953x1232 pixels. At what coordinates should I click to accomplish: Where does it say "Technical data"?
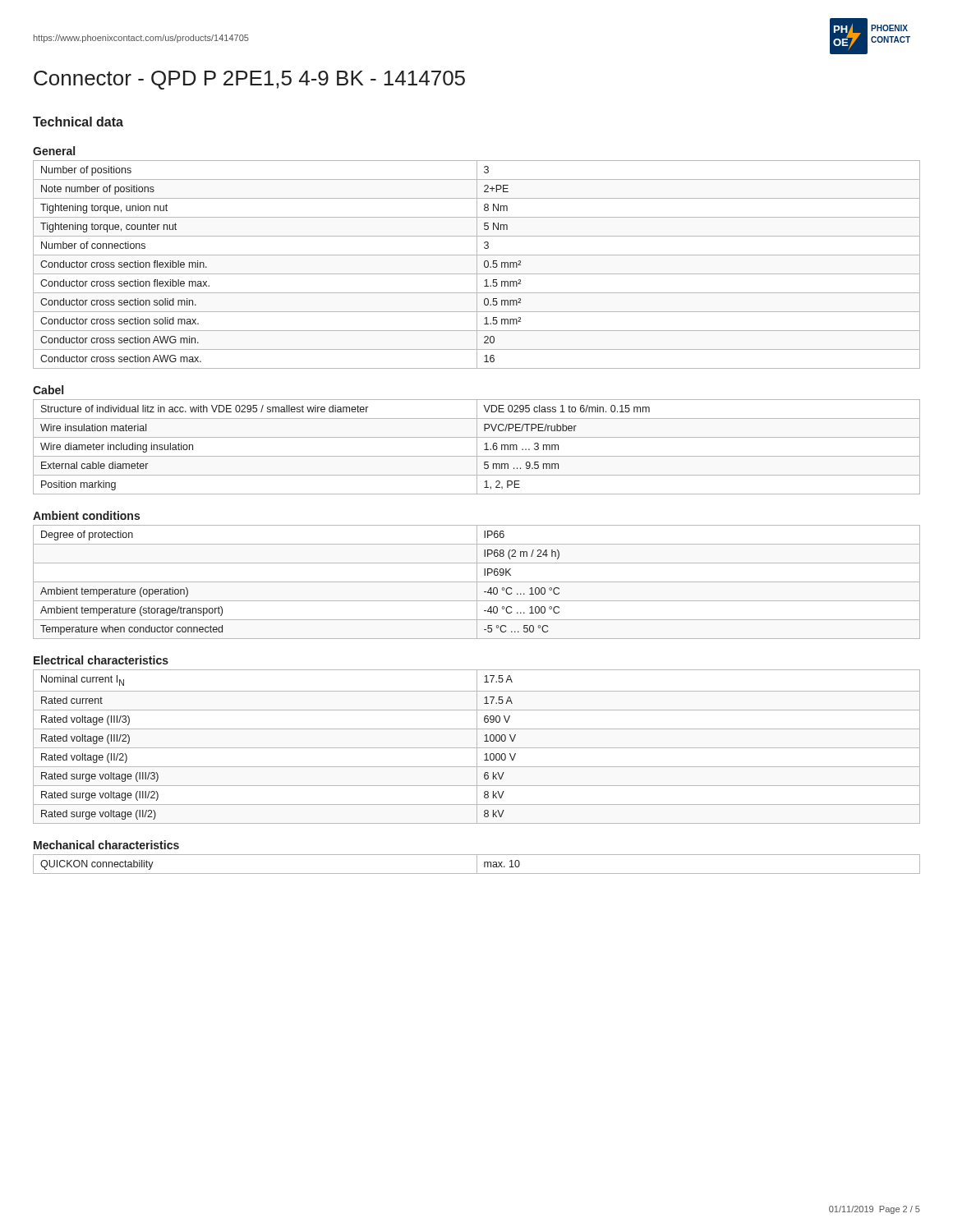pyautogui.click(x=78, y=122)
